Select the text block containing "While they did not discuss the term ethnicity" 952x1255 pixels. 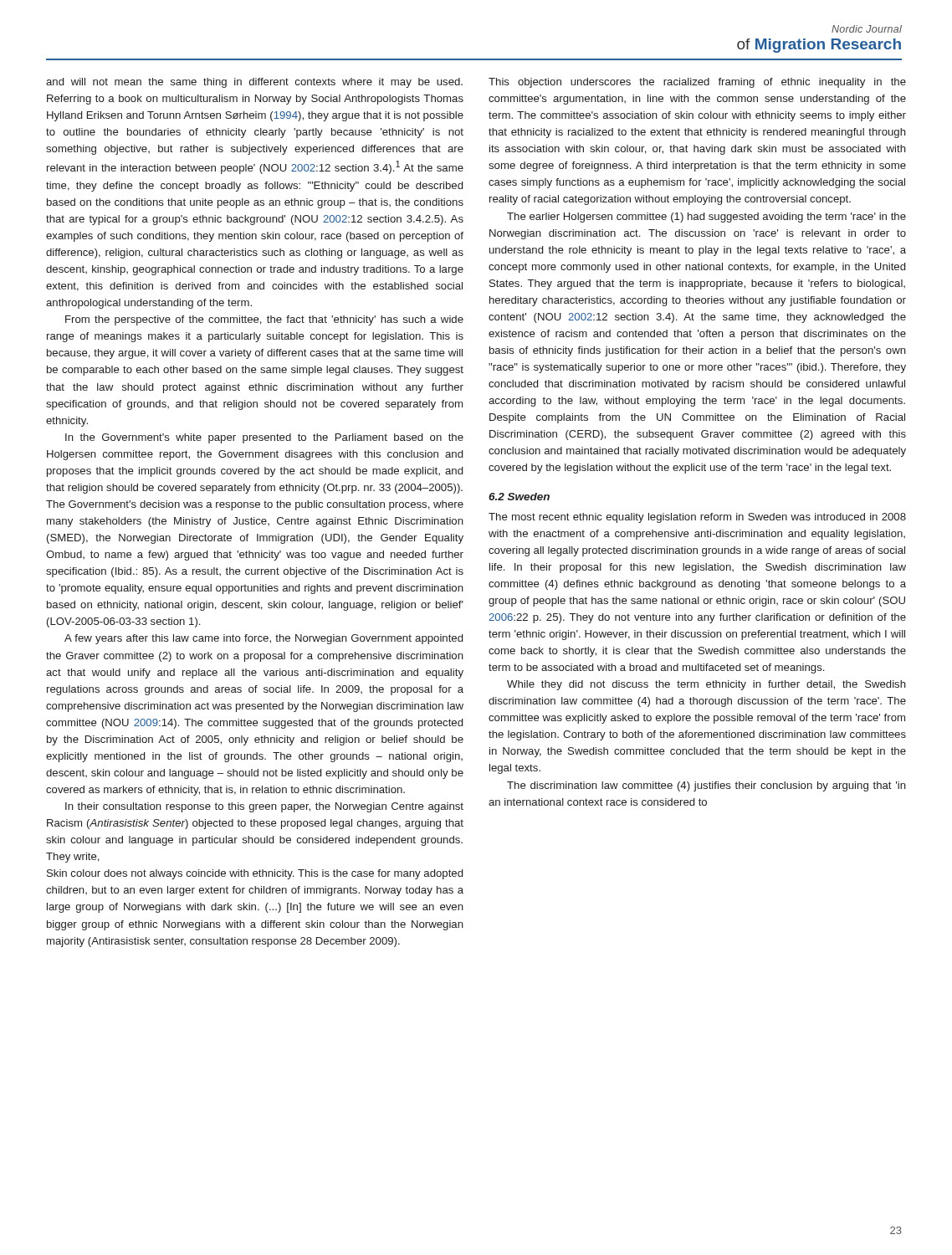[697, 727]
